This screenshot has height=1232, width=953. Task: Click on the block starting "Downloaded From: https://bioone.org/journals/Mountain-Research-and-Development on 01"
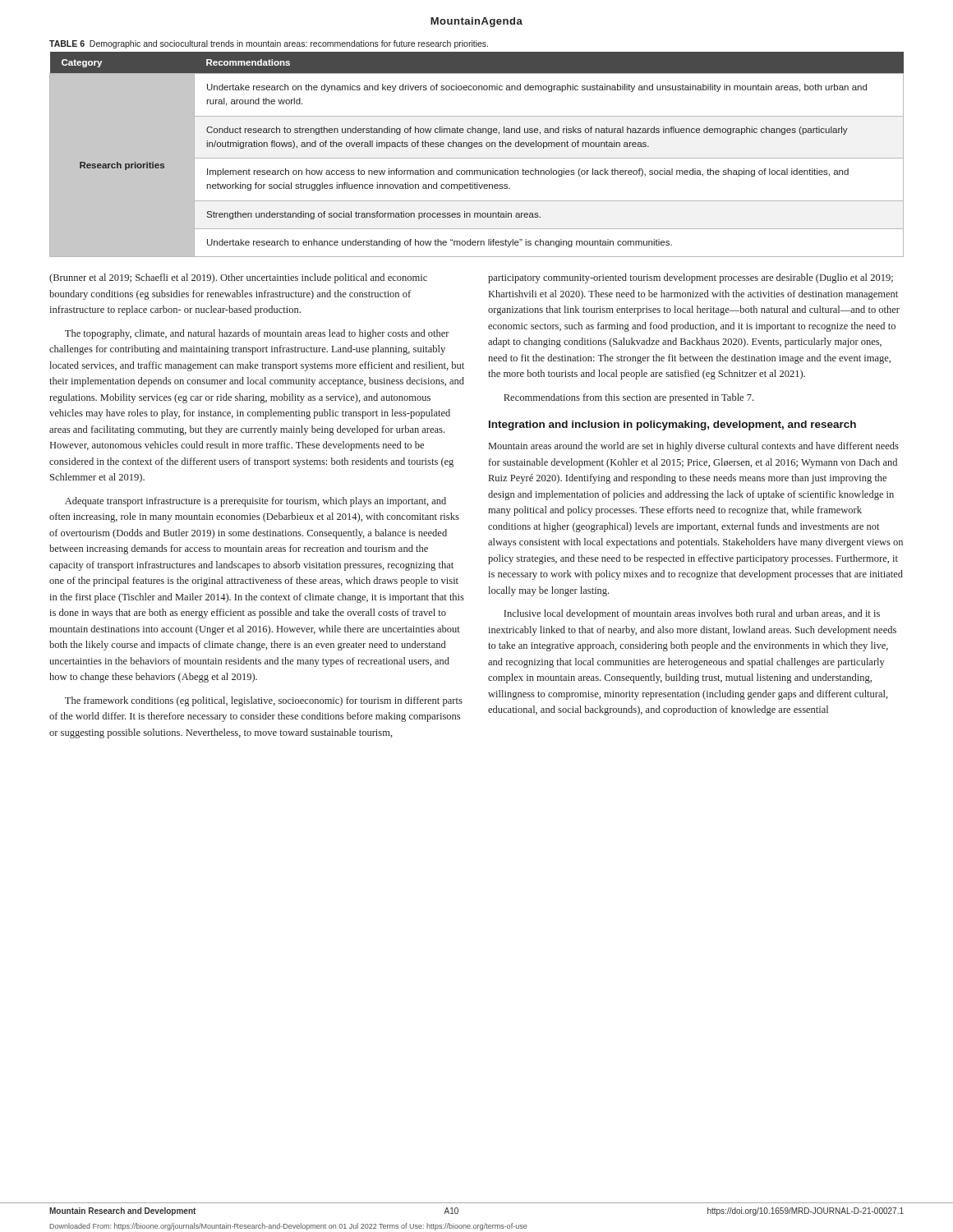coord(288,1226)
